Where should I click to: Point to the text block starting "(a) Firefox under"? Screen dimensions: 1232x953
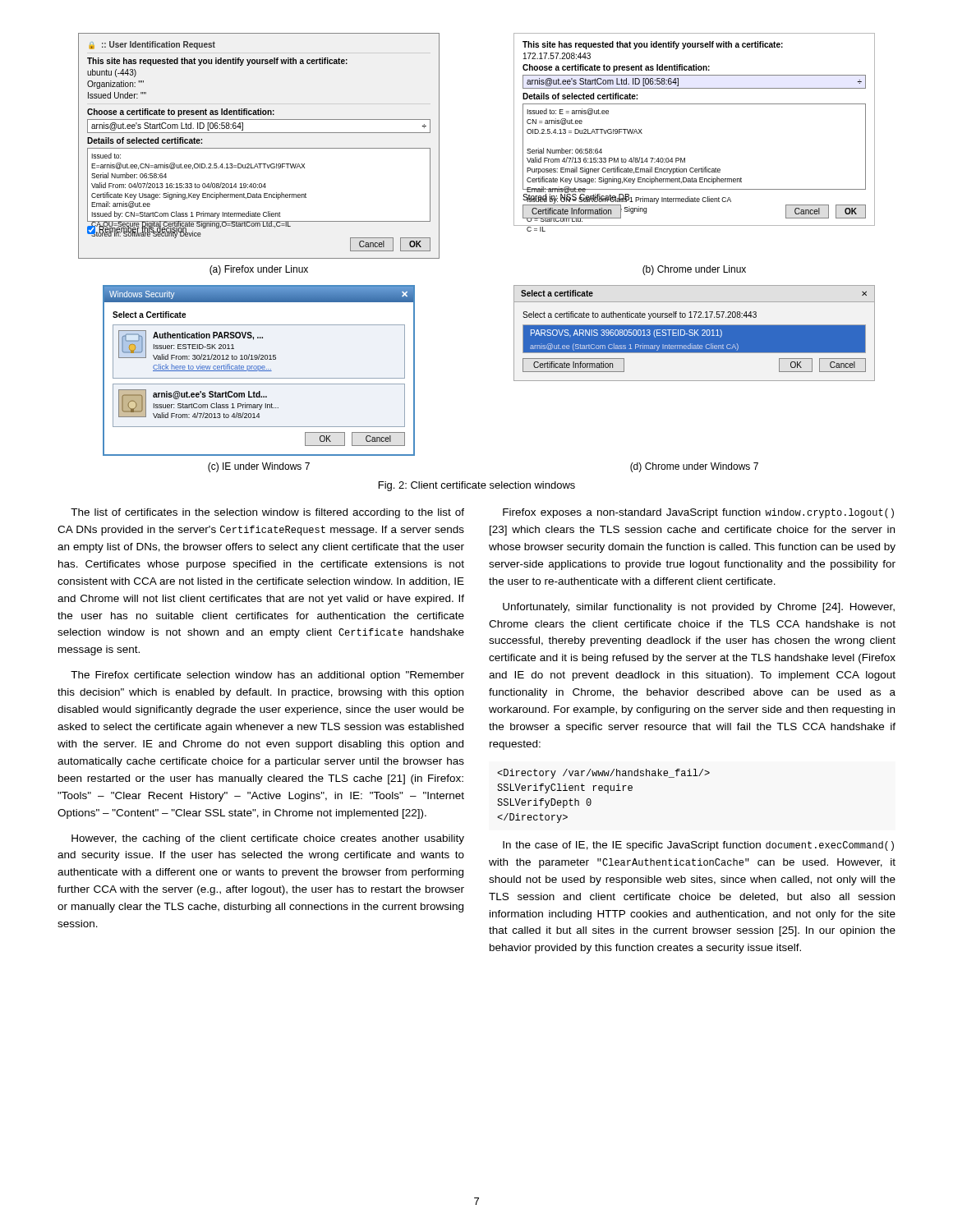click(x=259, y=269)
